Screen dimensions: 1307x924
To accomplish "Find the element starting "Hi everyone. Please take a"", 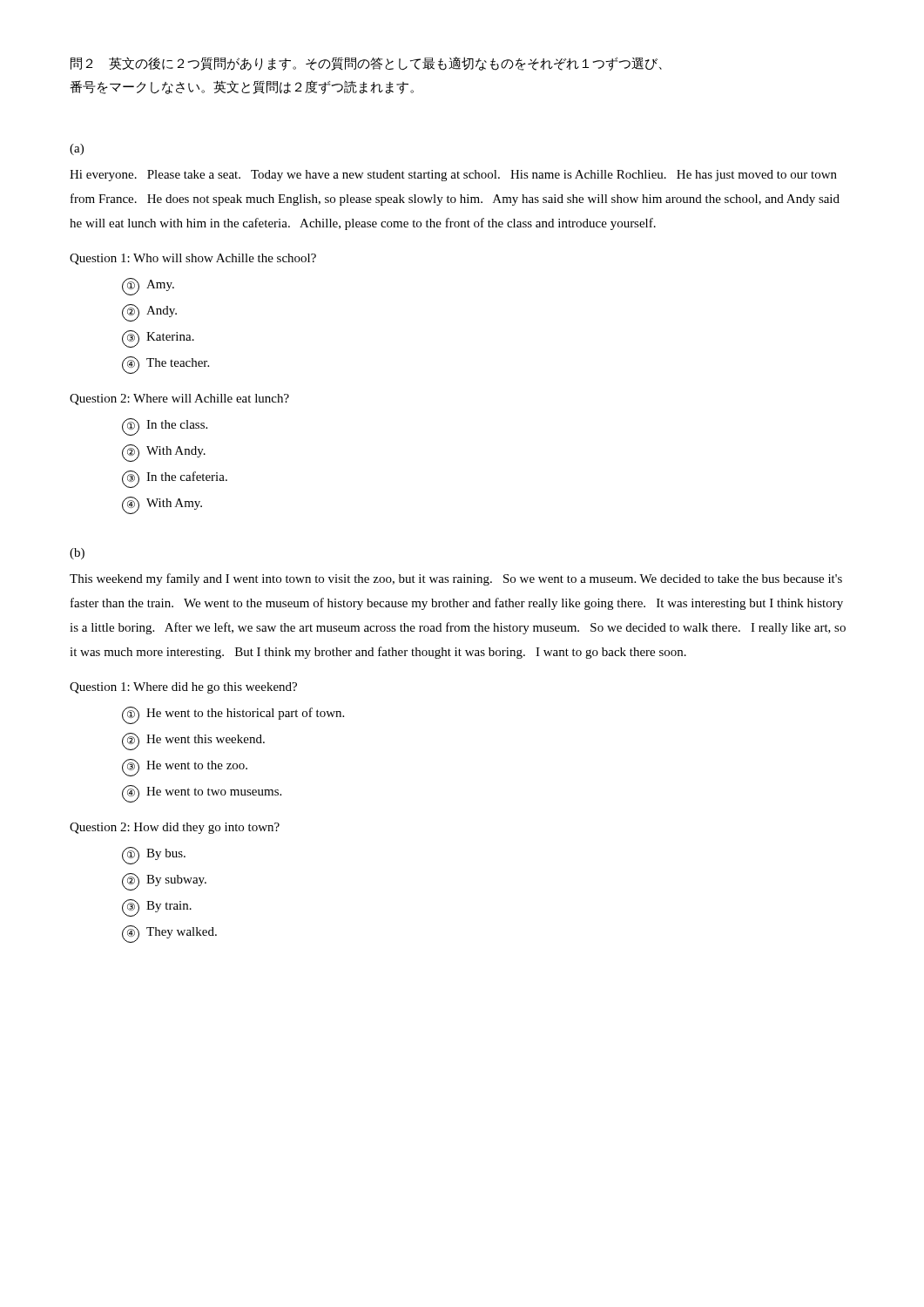I will tap(455, 198).
